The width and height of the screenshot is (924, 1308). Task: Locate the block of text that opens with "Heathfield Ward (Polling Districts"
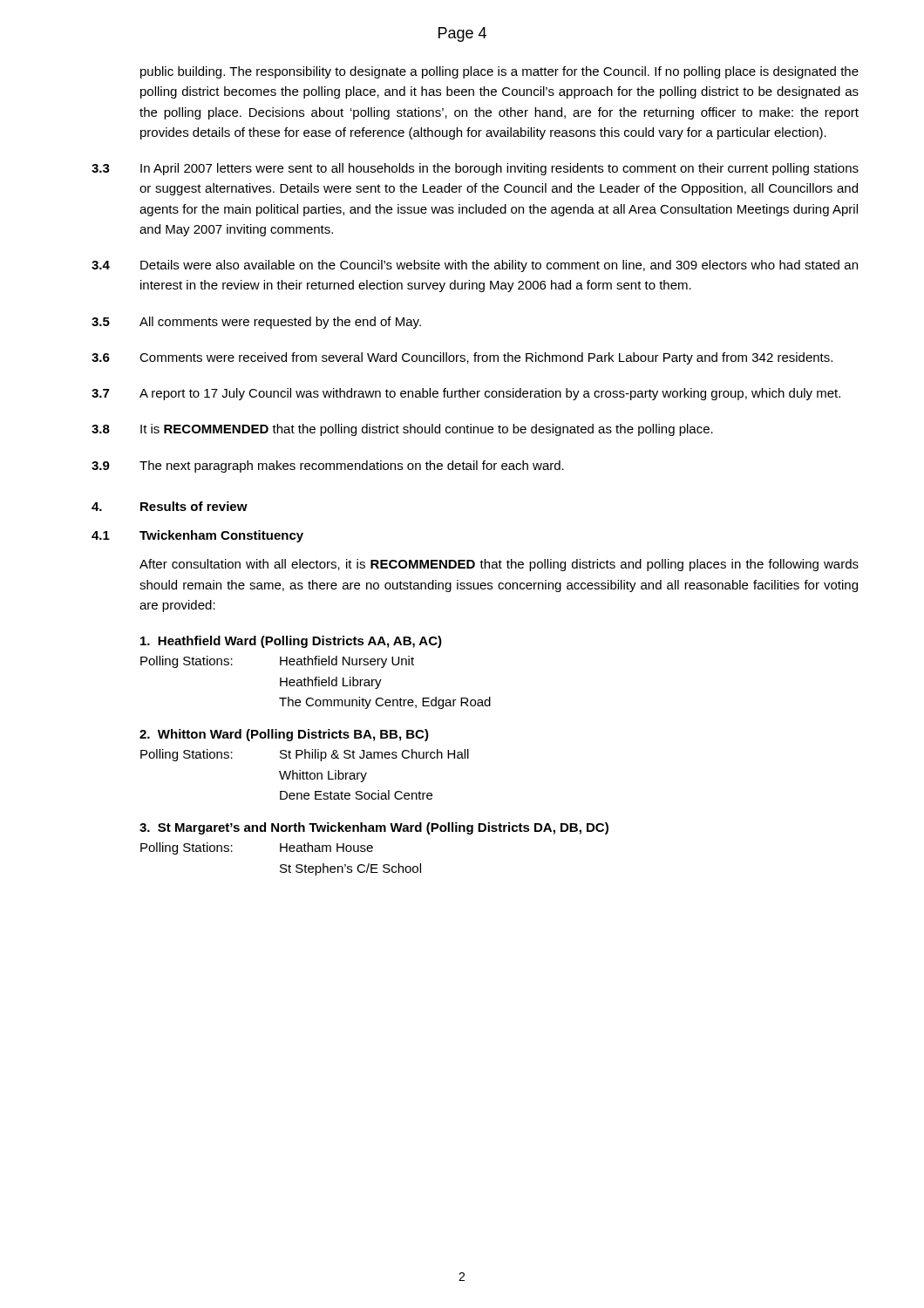pyautogui.click(x=291, y=642)
